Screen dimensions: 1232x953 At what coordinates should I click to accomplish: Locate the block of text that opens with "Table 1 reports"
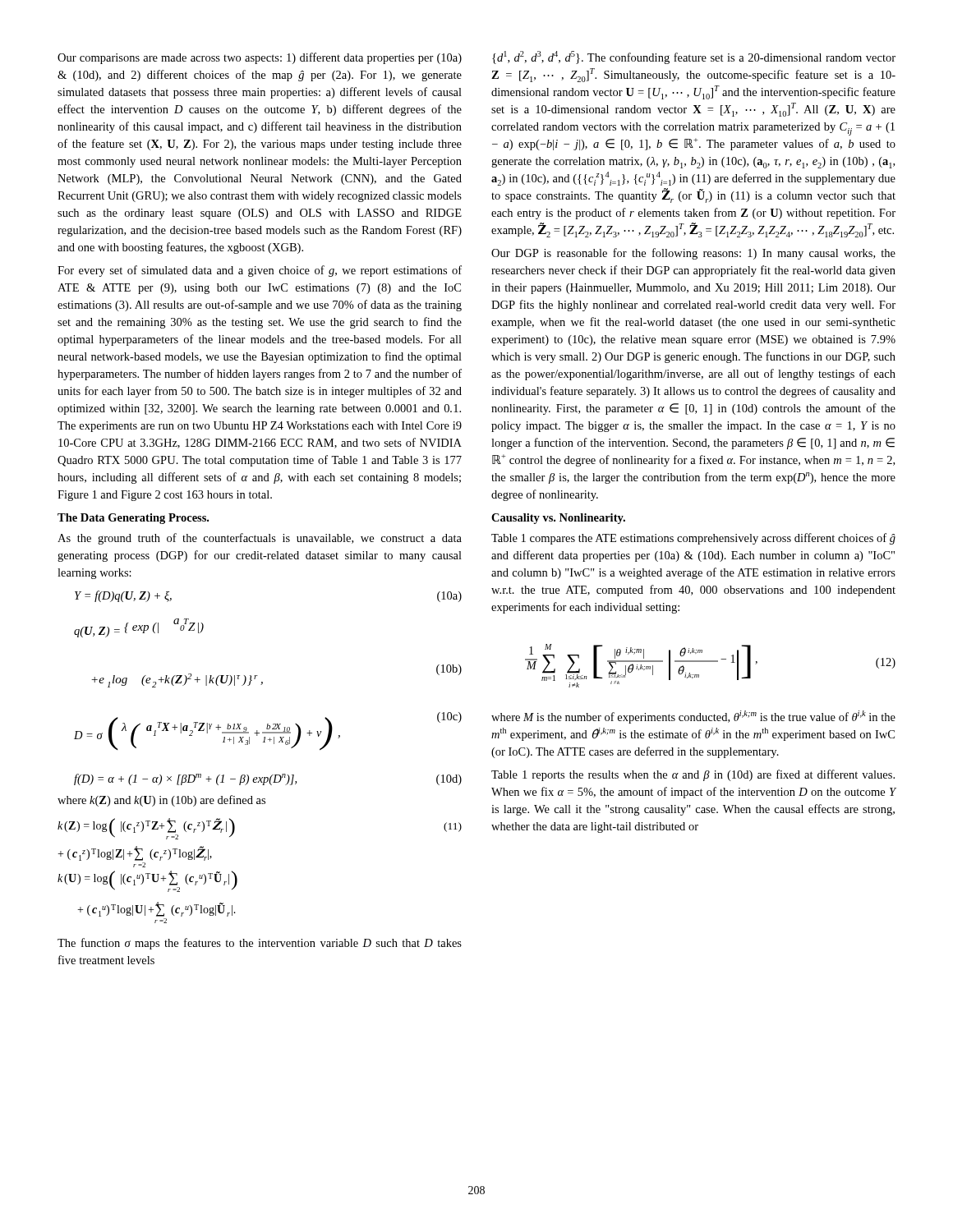click(693, 800)
